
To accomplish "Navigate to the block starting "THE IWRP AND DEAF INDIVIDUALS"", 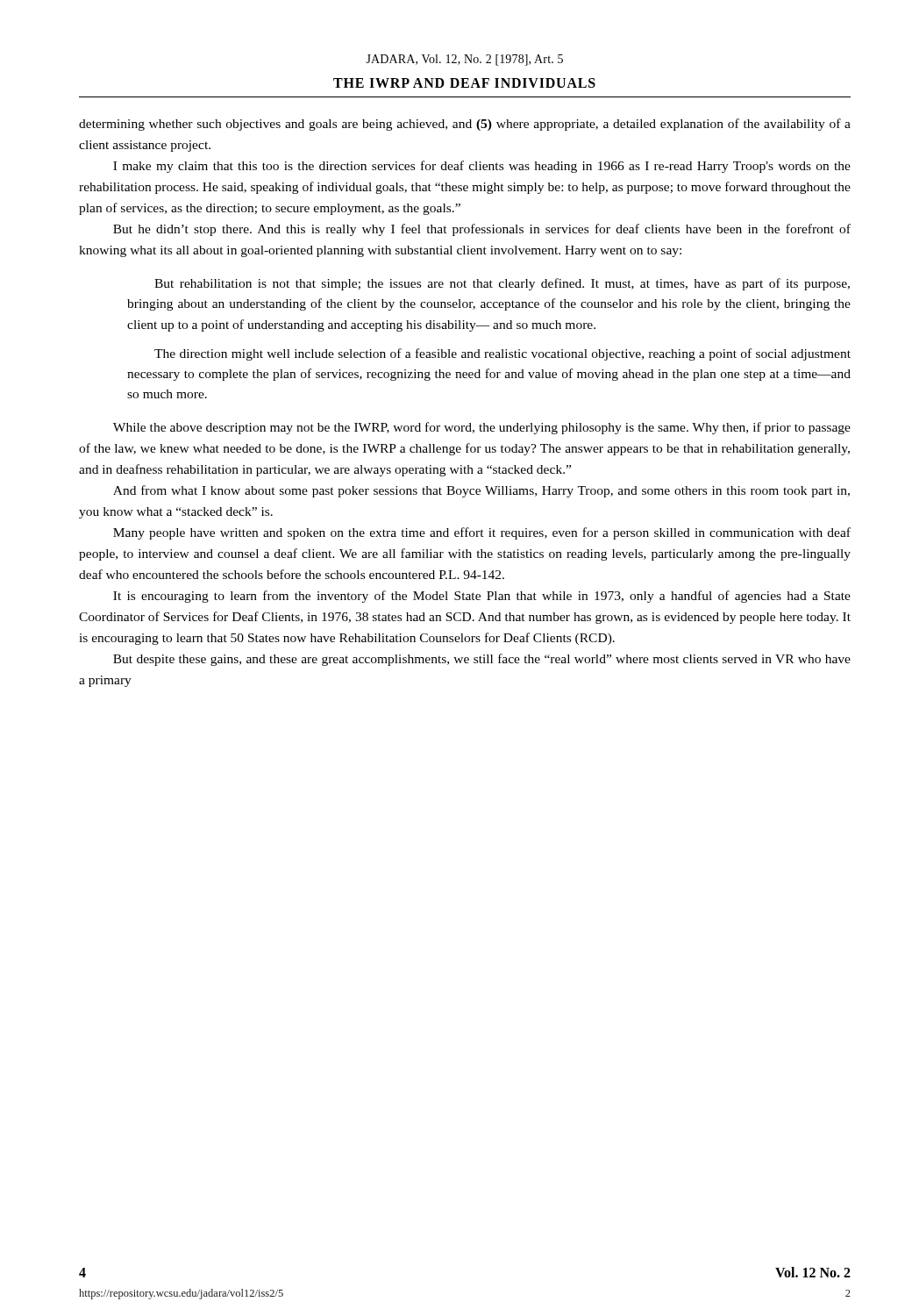I will 465,83.
